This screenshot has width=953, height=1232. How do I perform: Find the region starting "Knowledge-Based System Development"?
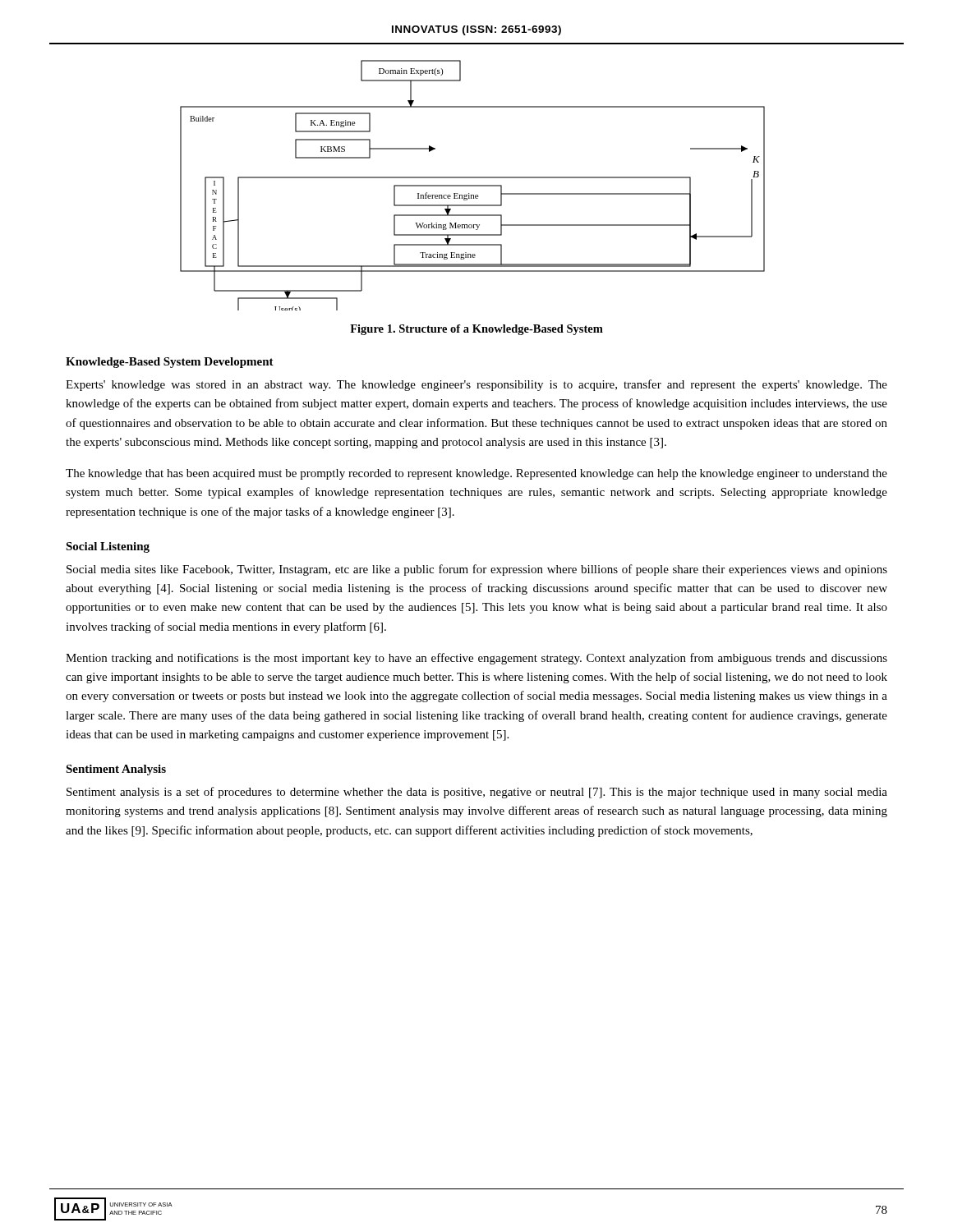point(169,361)
